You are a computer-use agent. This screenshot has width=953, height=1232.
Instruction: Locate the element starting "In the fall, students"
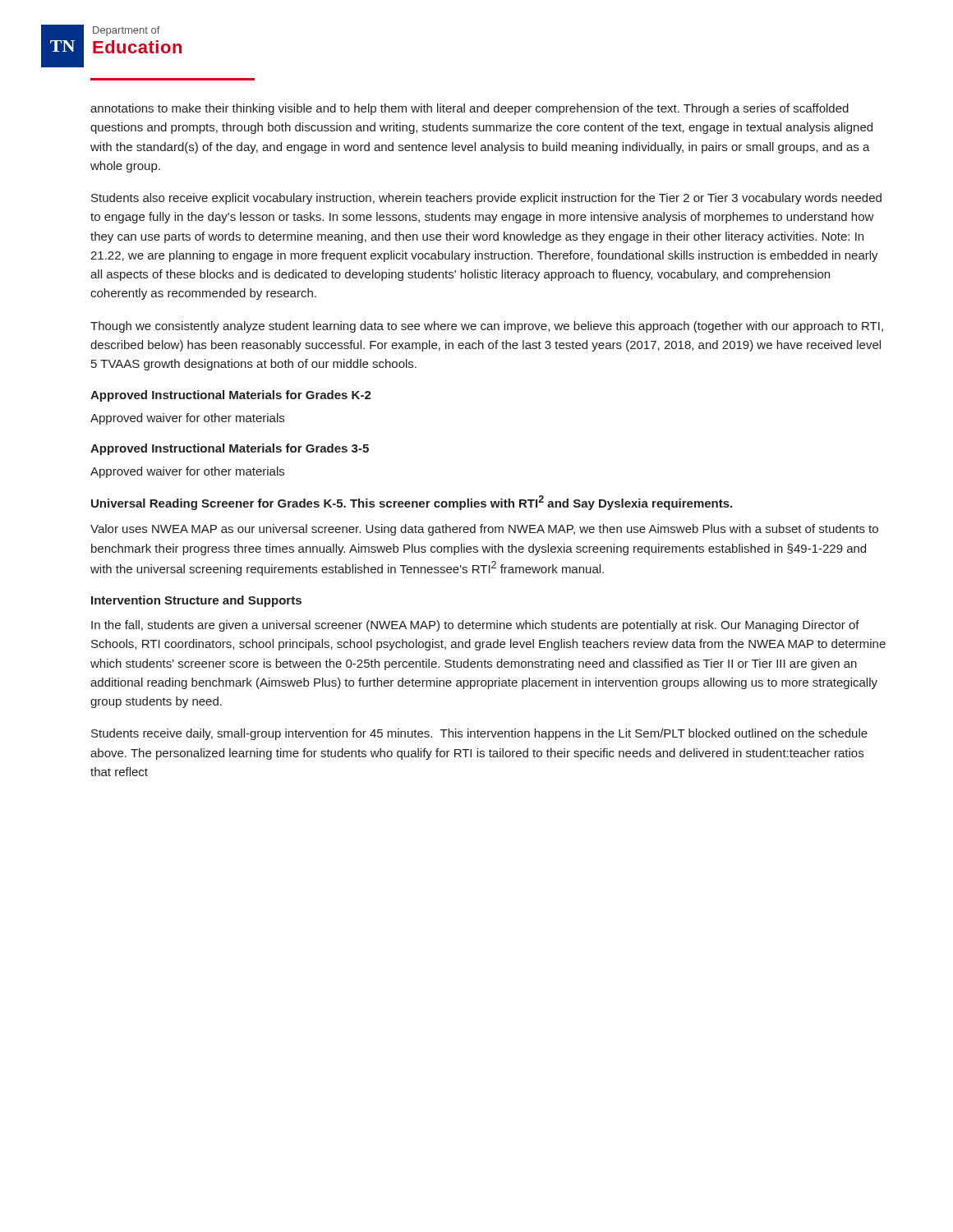(488, 663)
